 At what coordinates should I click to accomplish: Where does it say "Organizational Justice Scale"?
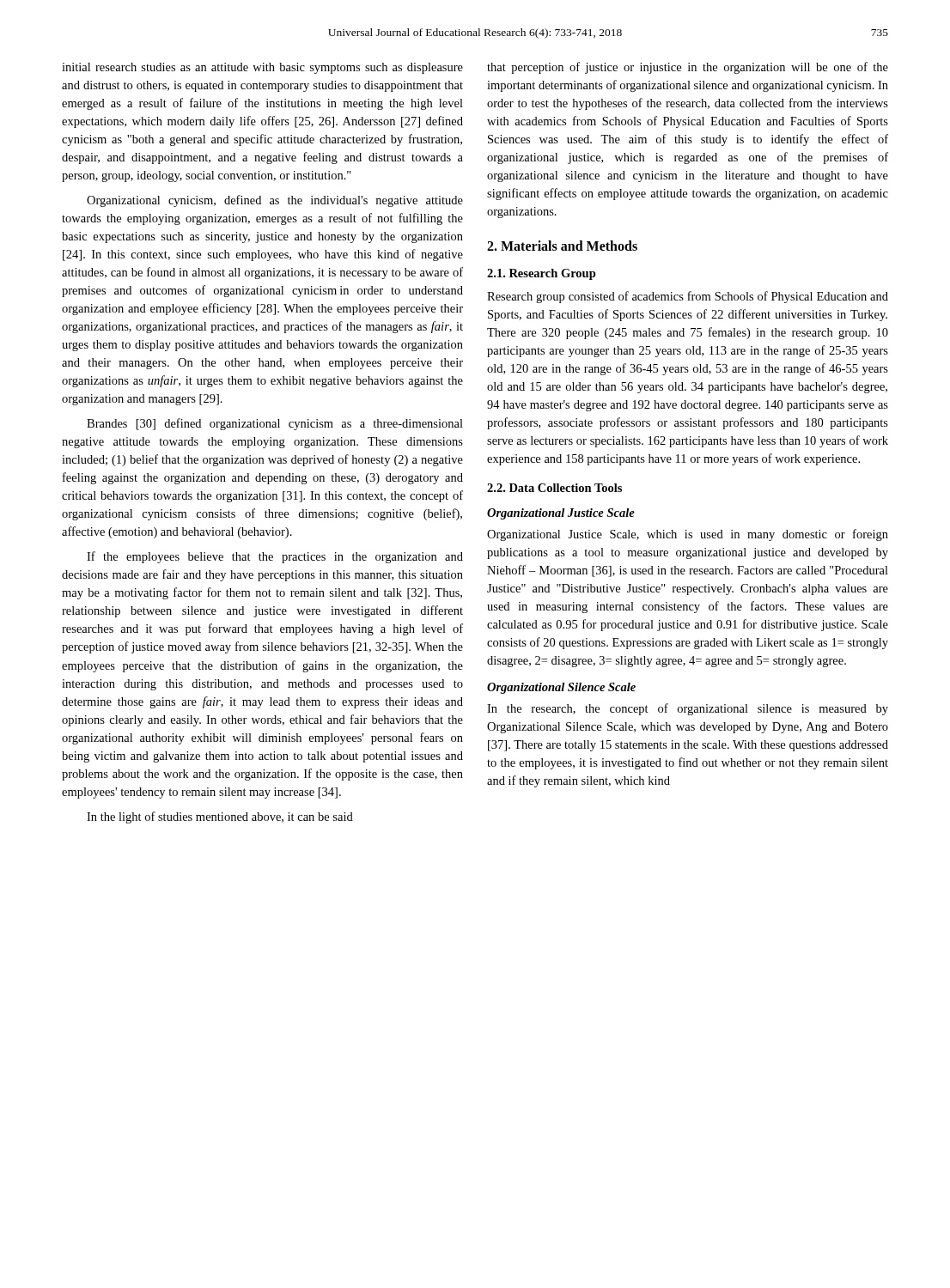561,512
